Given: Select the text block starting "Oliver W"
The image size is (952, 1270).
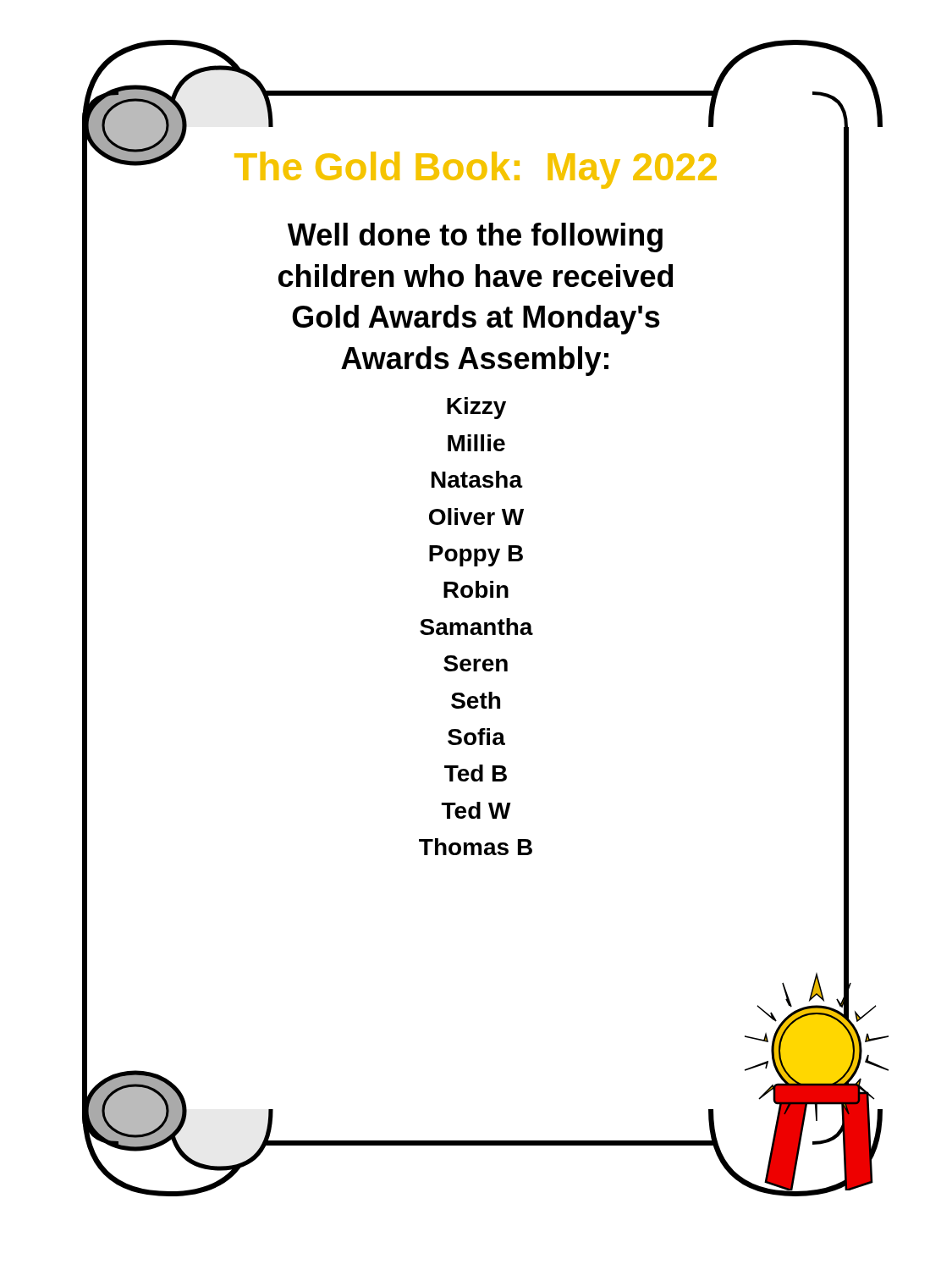Looking at the screenshot, I should pyautogui.click(x=476, y=517).
